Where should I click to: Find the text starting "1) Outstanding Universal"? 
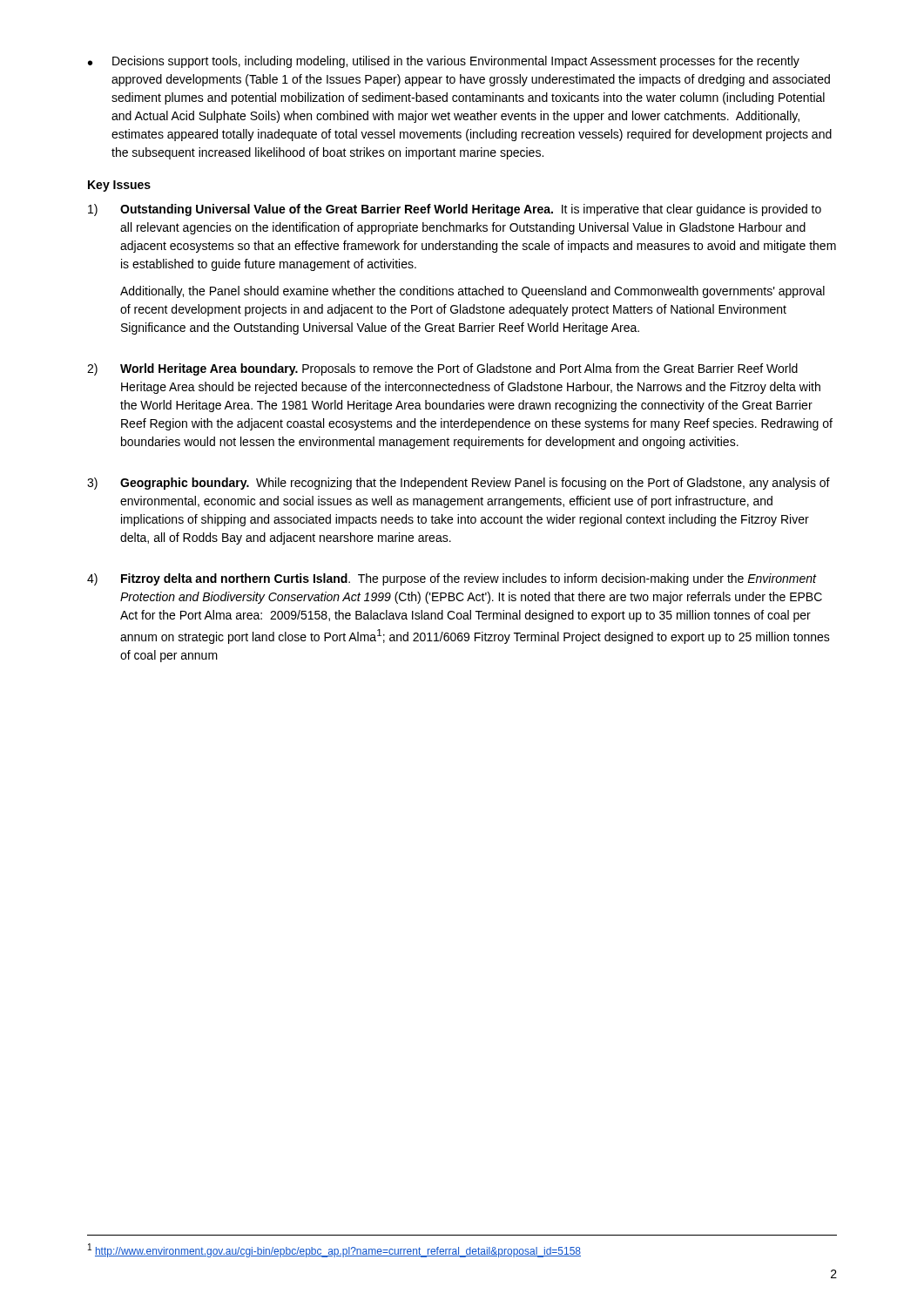tap(455, 210)
